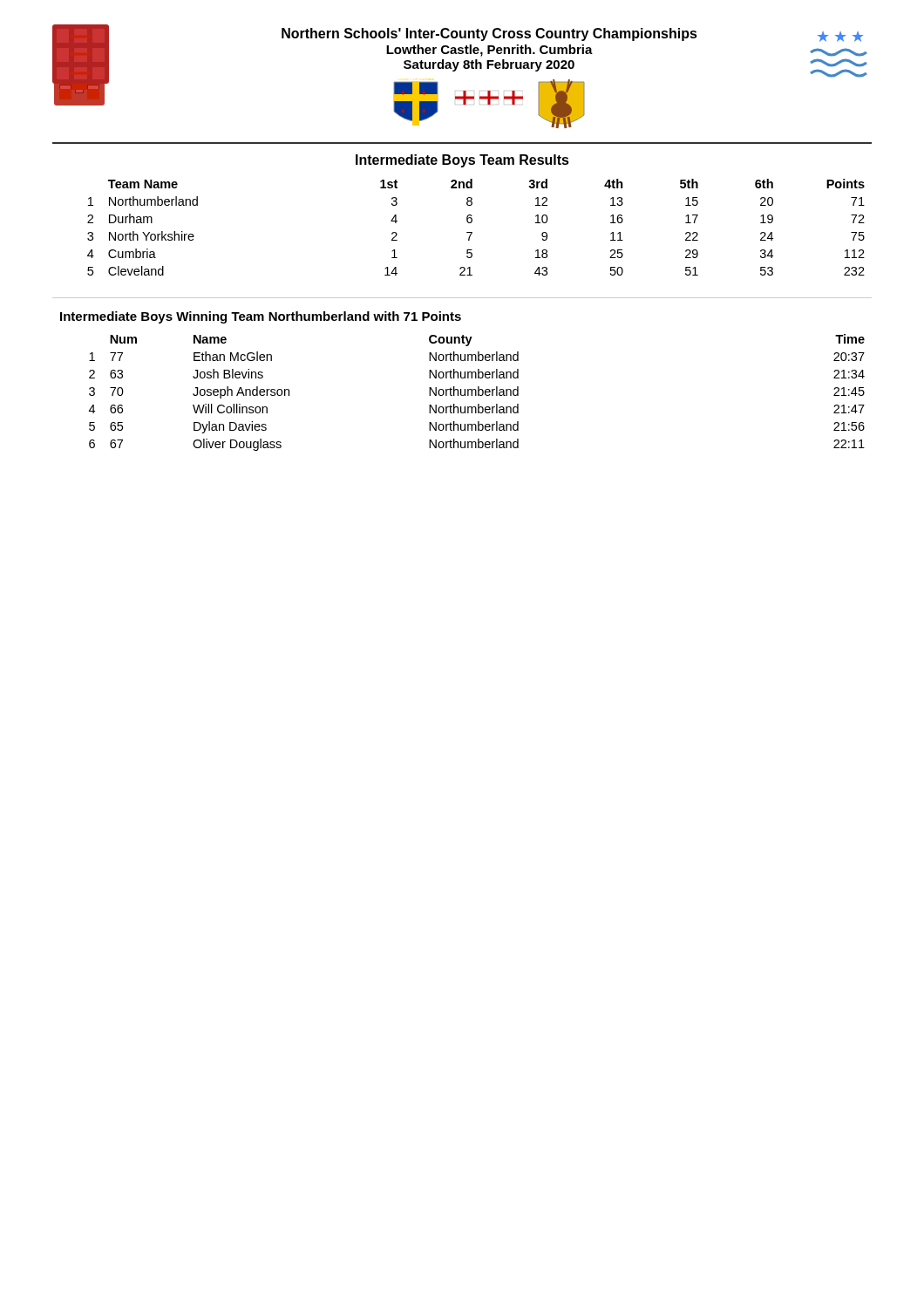
Task: Click on the table containing "Team Name"
Action: [462, 228]
